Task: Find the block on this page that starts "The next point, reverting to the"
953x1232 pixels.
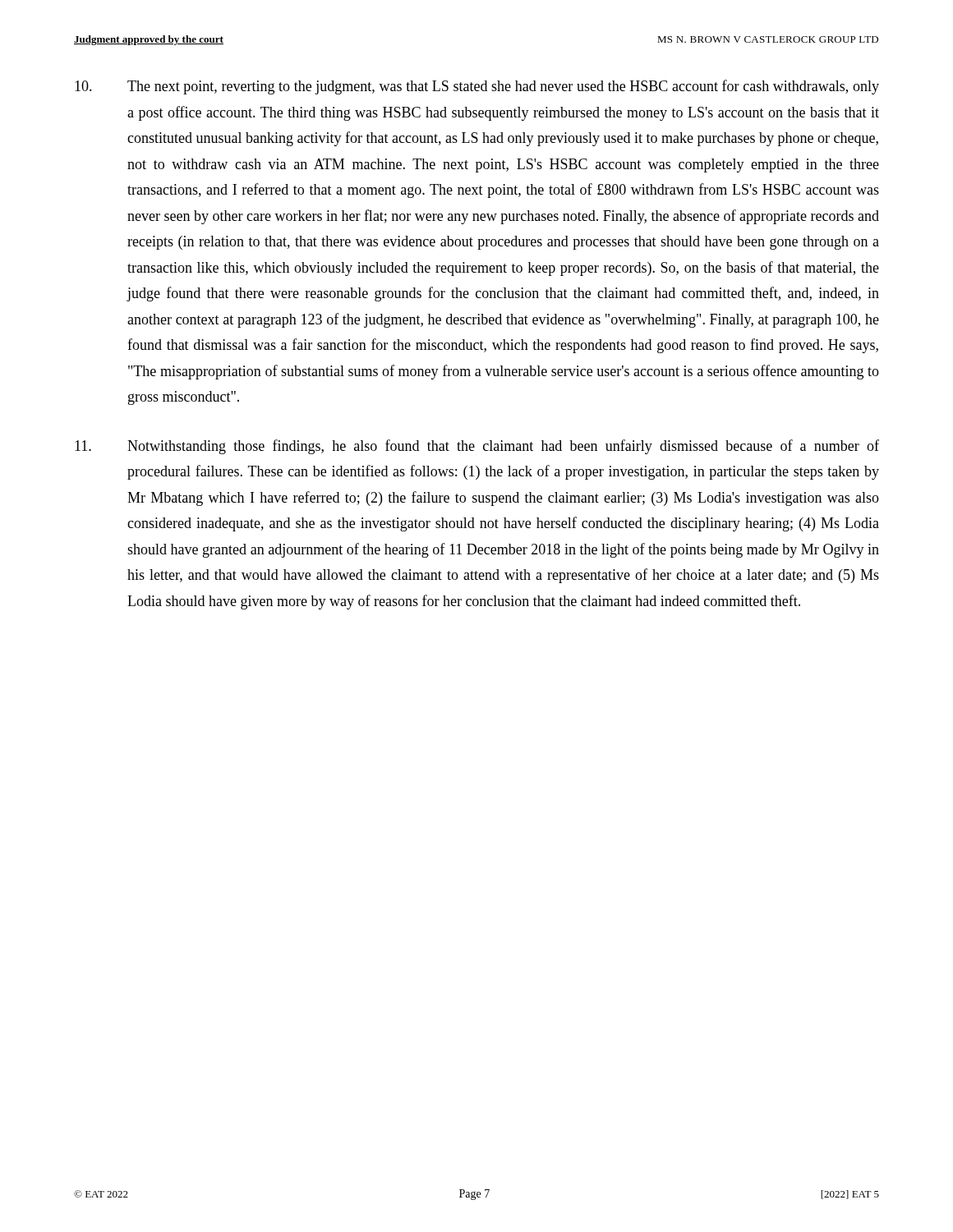Action: tap(476, 242)
